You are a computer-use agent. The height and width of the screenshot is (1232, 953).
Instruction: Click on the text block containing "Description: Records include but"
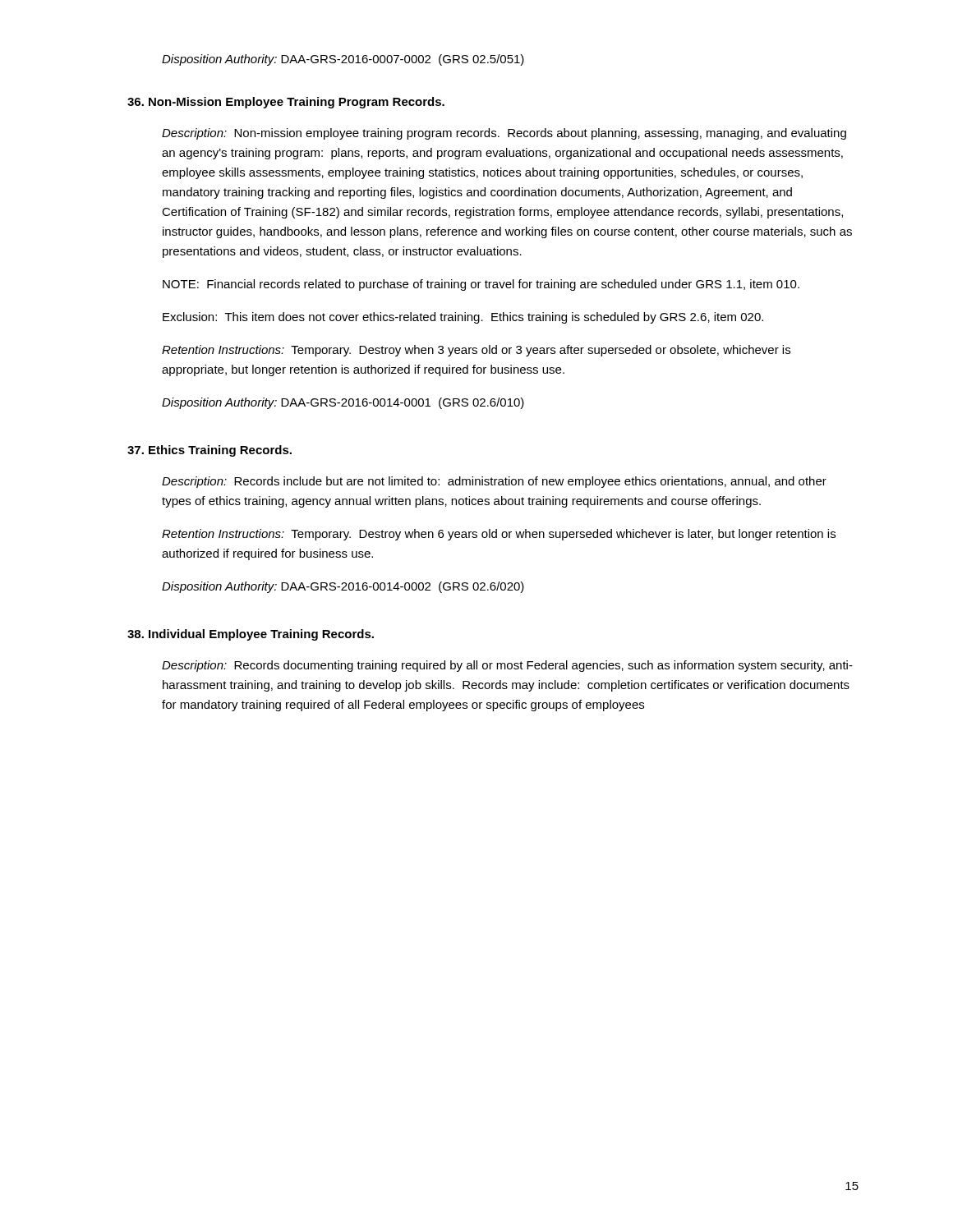click(494, 491)
